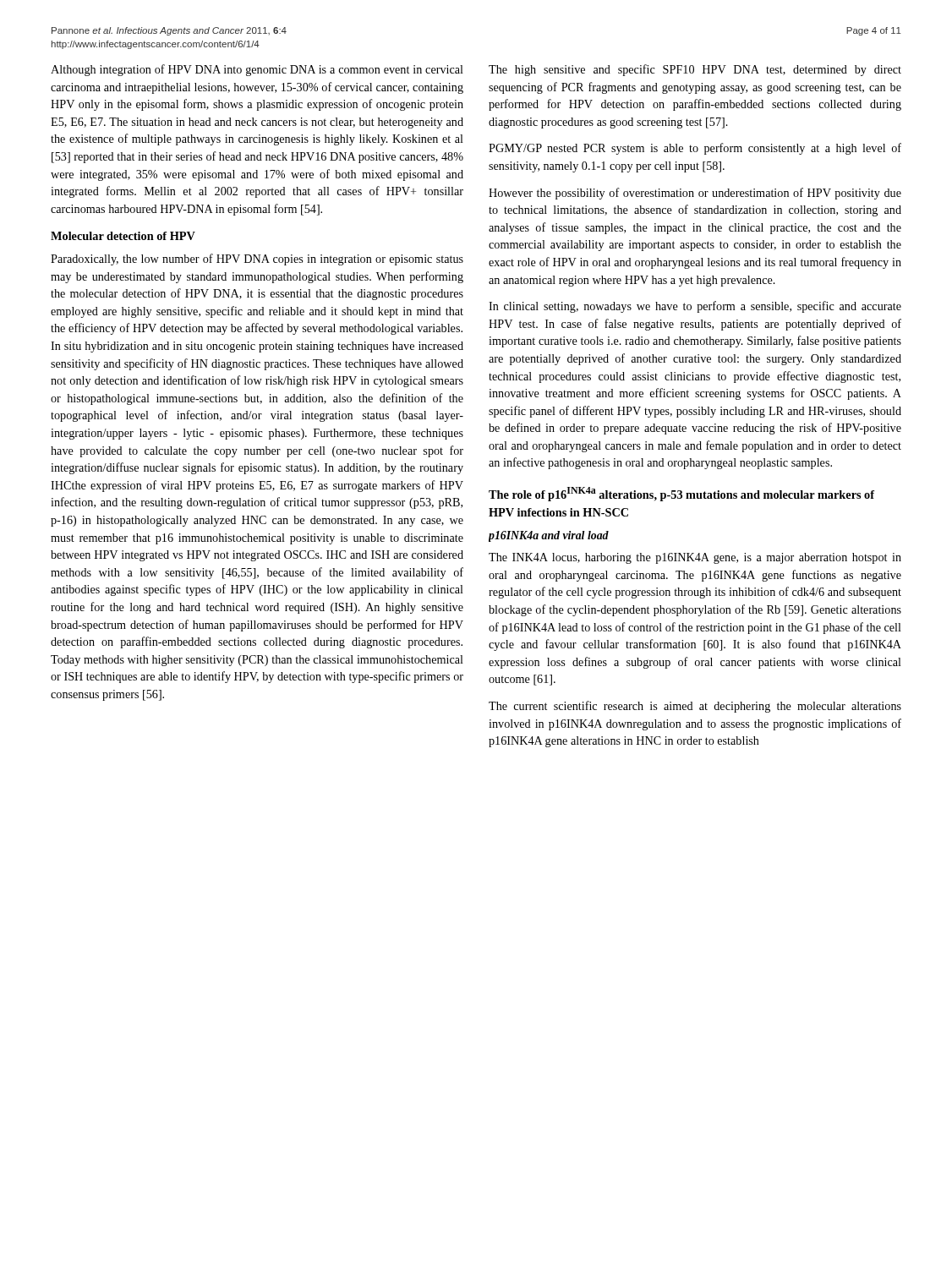Click on the text starting "The high sensitive and"
This screenshot has height=1268, width=952.
695,96
